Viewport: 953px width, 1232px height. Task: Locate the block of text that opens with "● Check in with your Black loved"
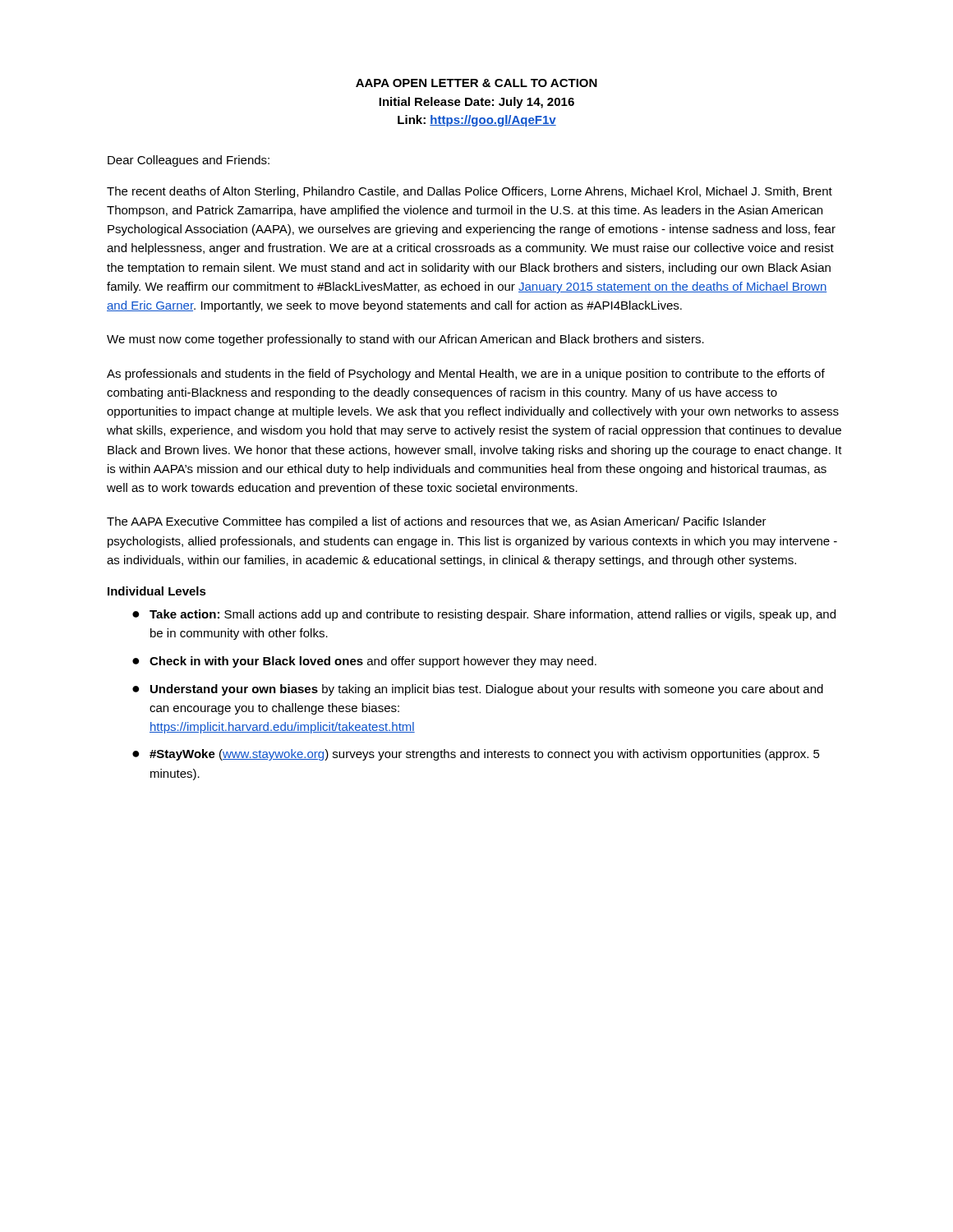click(489, 661)
